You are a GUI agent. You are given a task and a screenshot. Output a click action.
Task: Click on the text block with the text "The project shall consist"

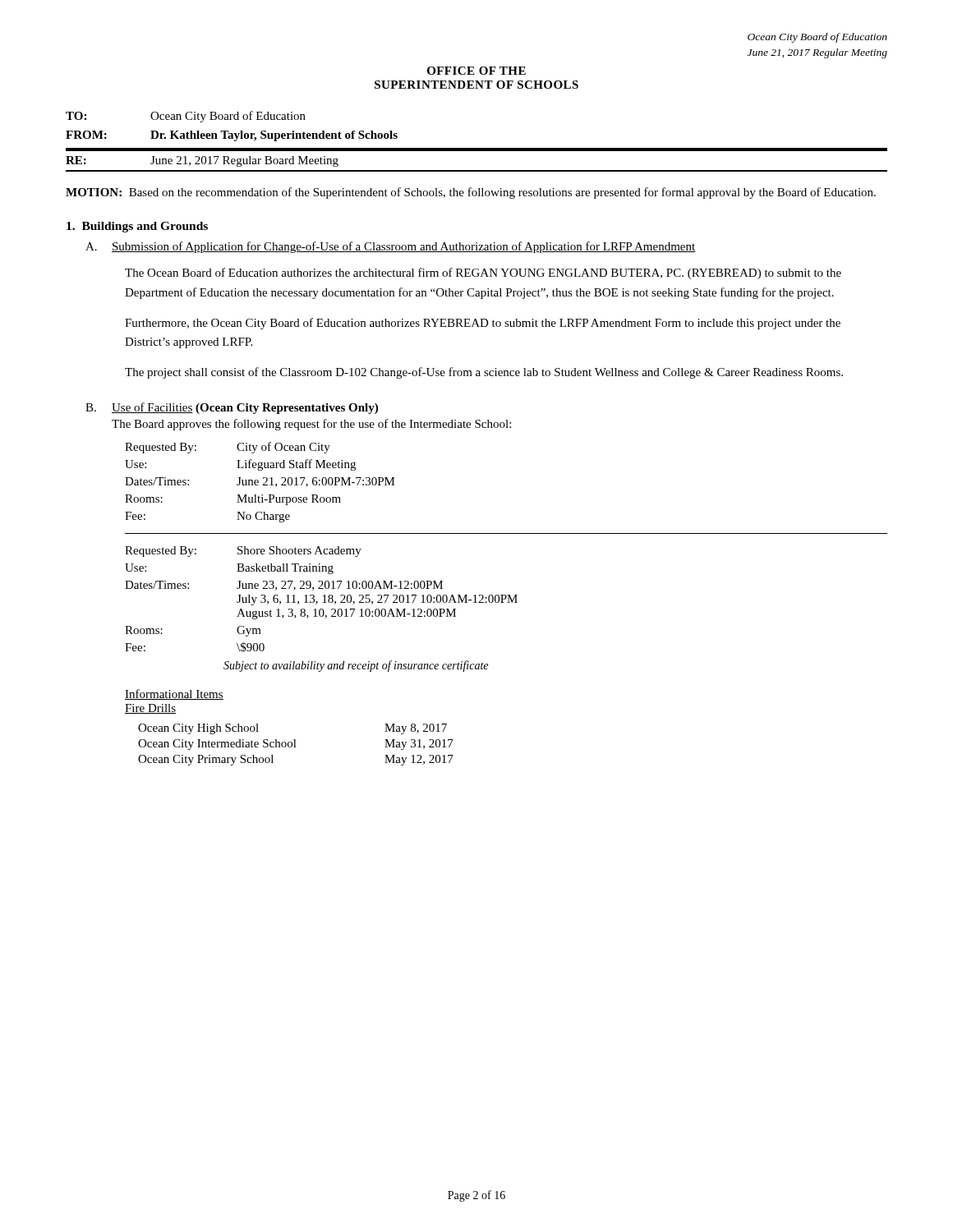coord(484,372)
